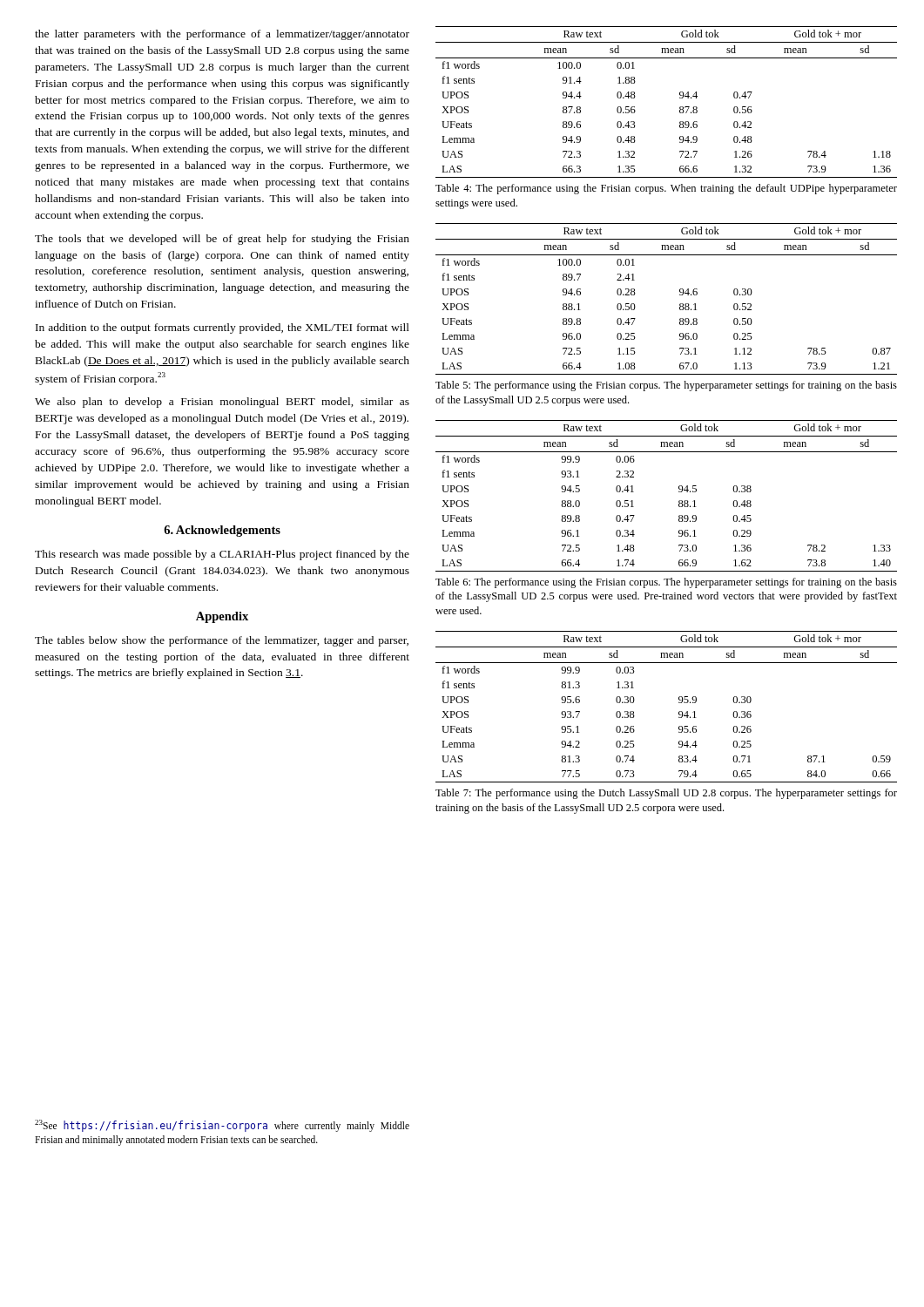This screenshot has width=924, height=1307.
Task: Click the caption that begins "Table 5: The performance using"
Action: tap(666, 393)
